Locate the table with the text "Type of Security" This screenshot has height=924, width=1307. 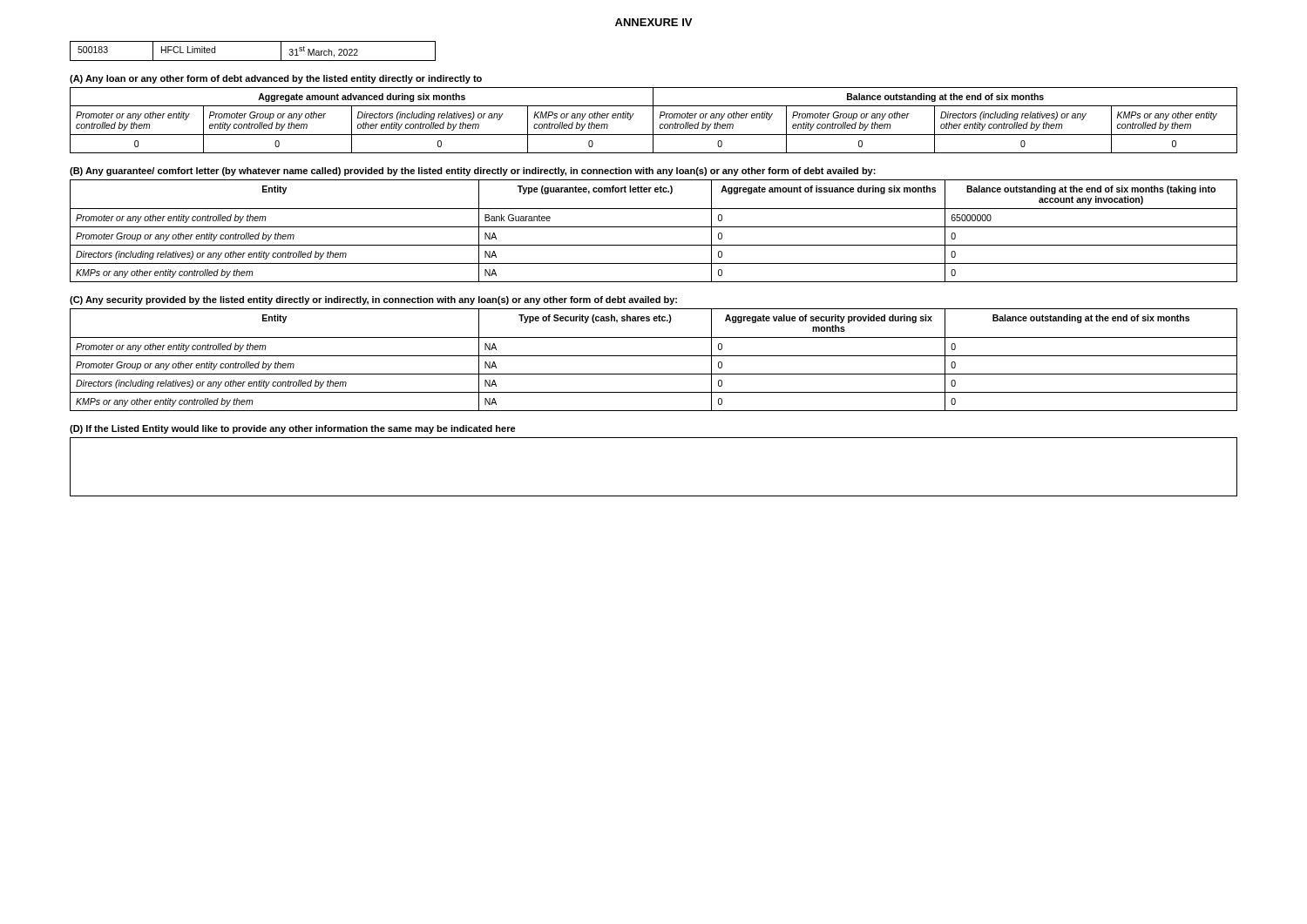[x=654, y=359]
